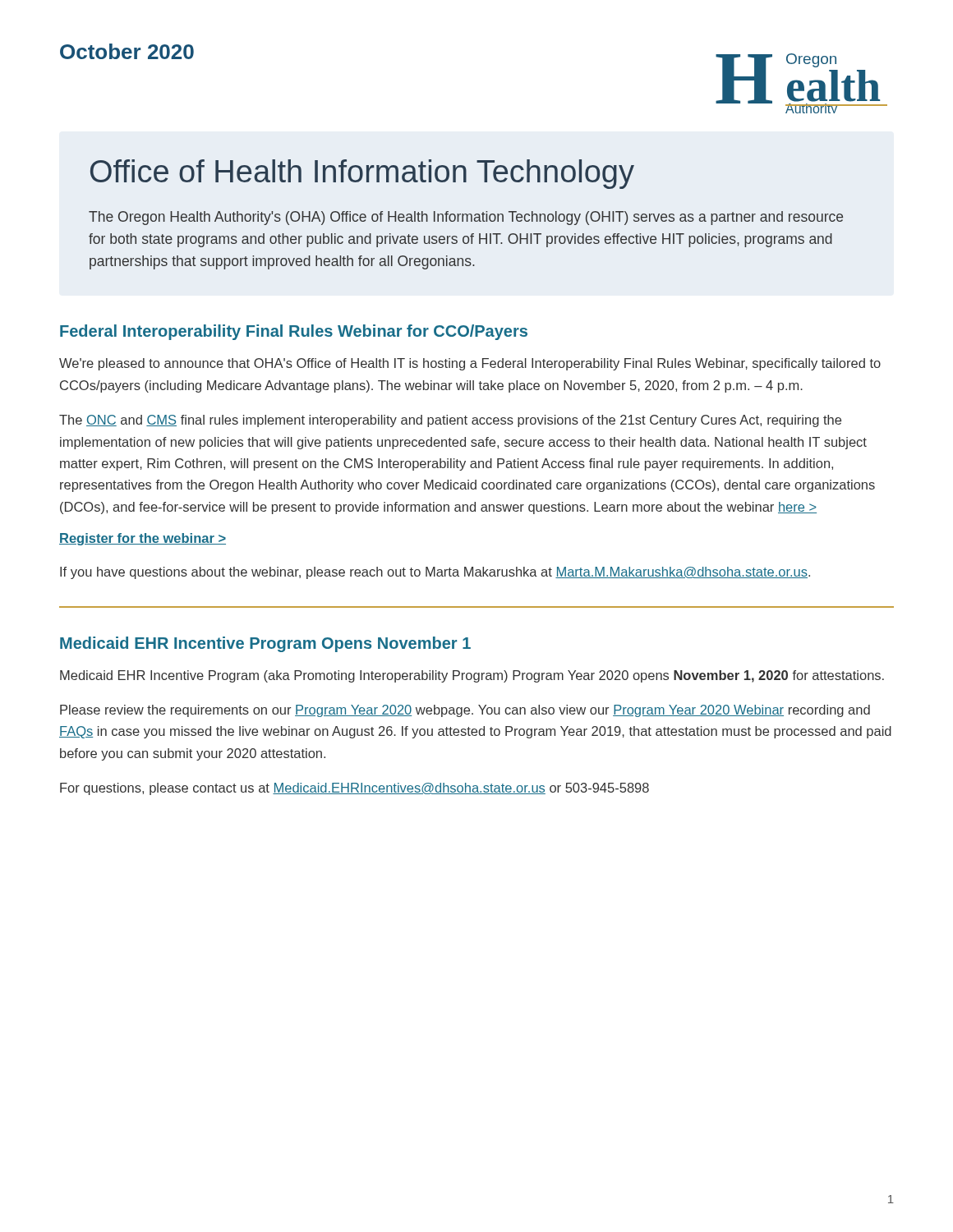Screen dimensions: 1232x953
Task: Locate the region starting "Register for the webinar"
Action: [x=143, y=539]
